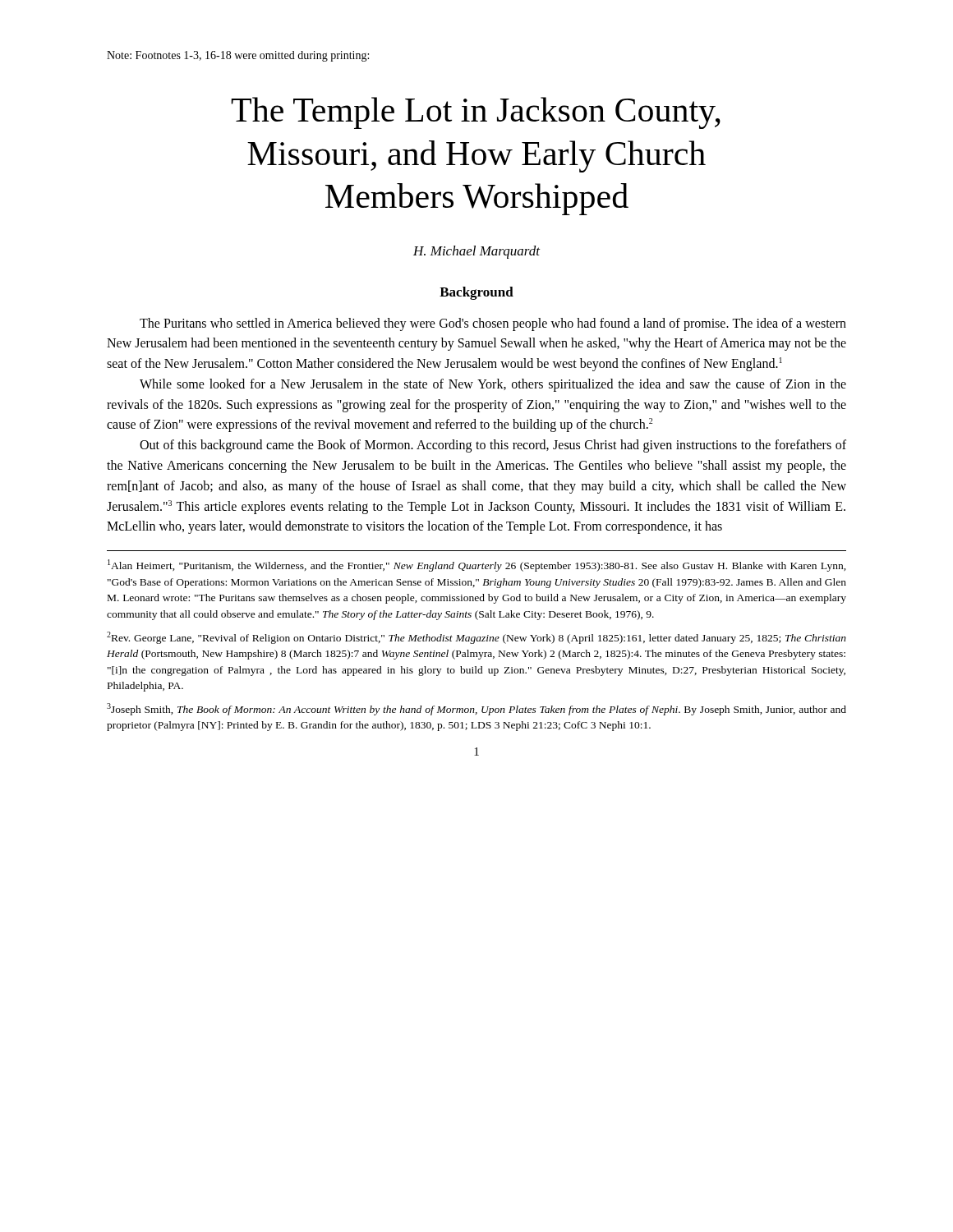Viewport: 953px width, 1232px height.
Task: Select the title containing "The Temple Lot in Jackson"
Action: (x=476, y=153)
